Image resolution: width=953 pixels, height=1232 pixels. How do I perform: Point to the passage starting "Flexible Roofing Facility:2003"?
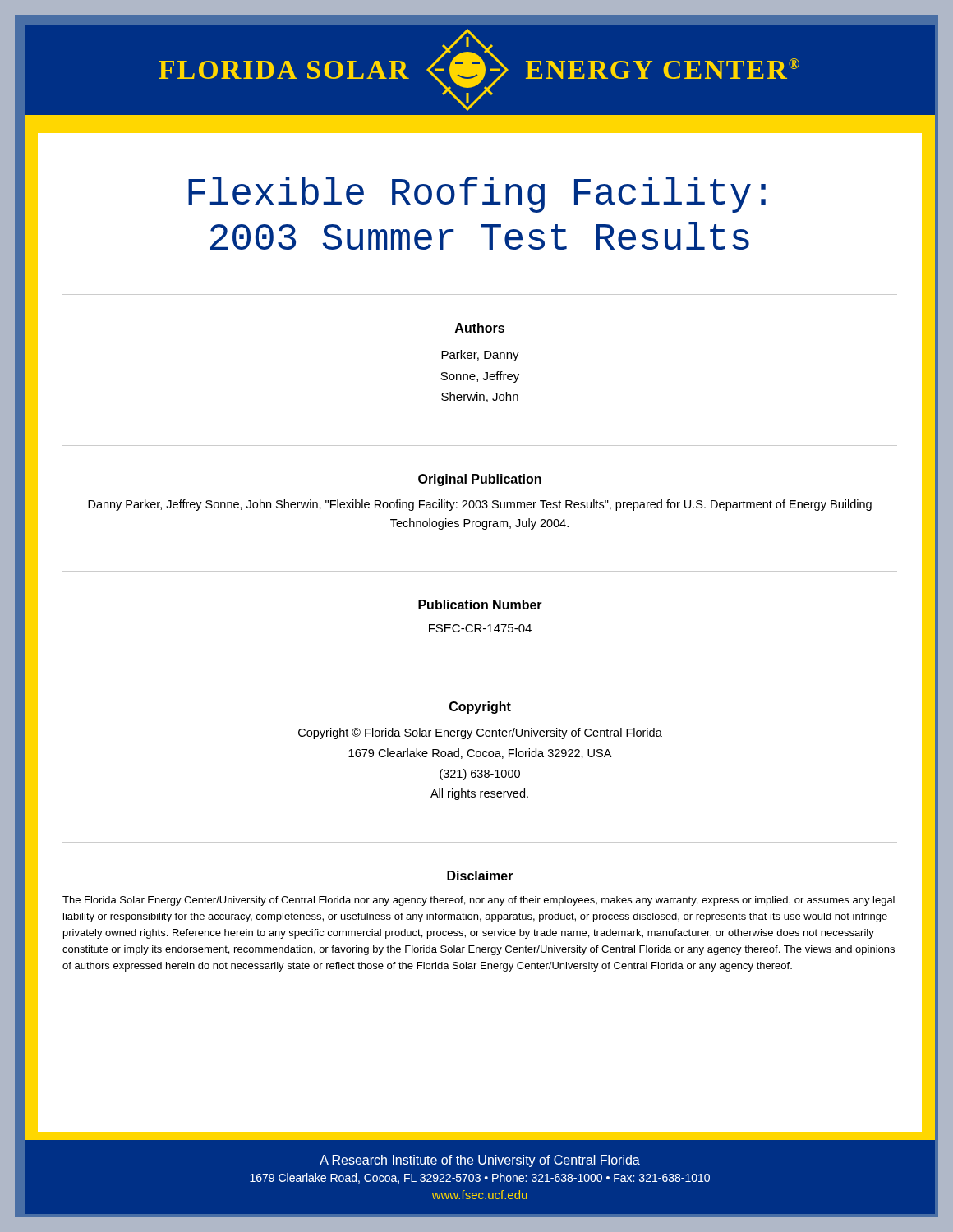coord(480,218)
